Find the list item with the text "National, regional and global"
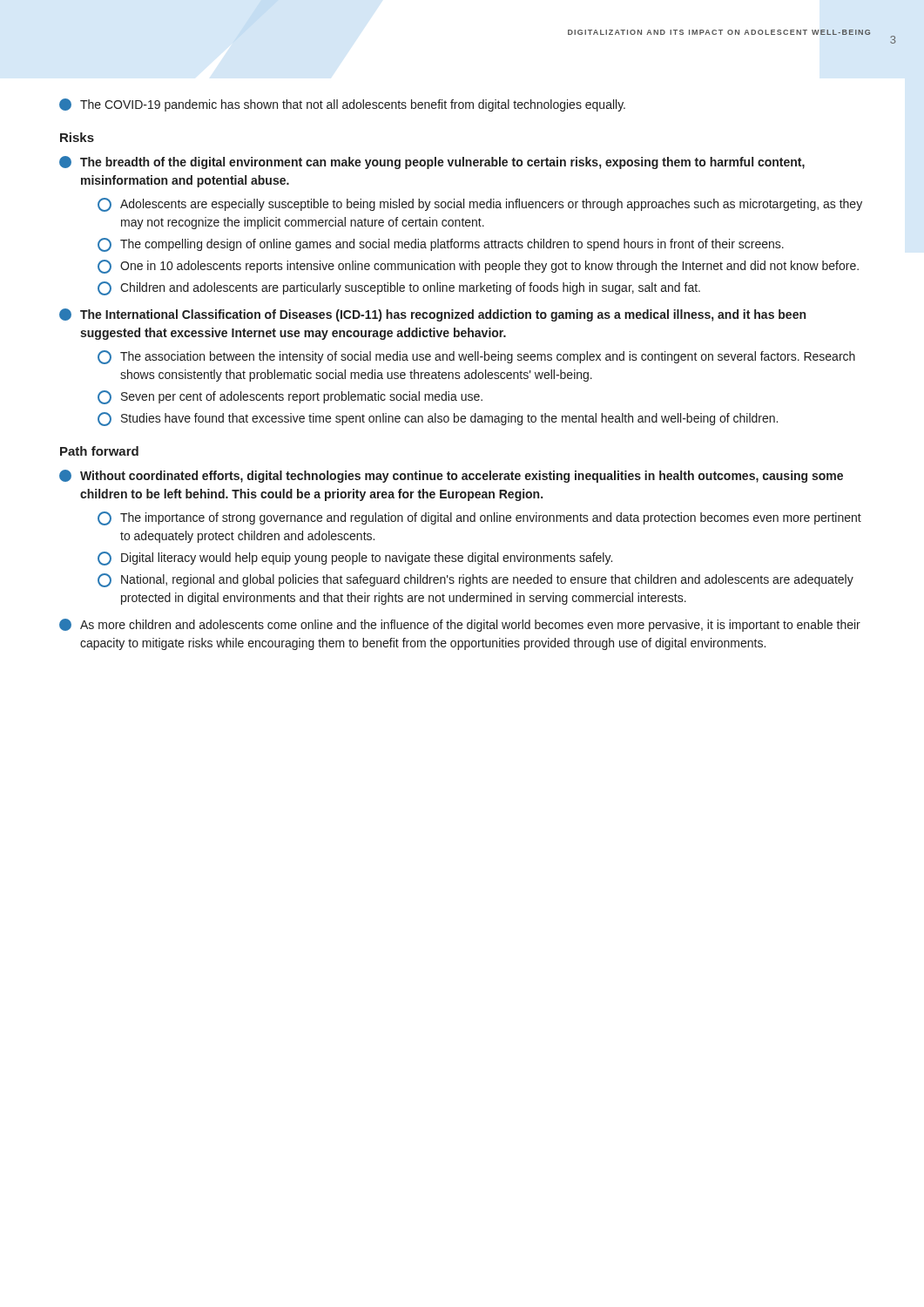This screenshot has width=924, height=1307. [481, 589]
